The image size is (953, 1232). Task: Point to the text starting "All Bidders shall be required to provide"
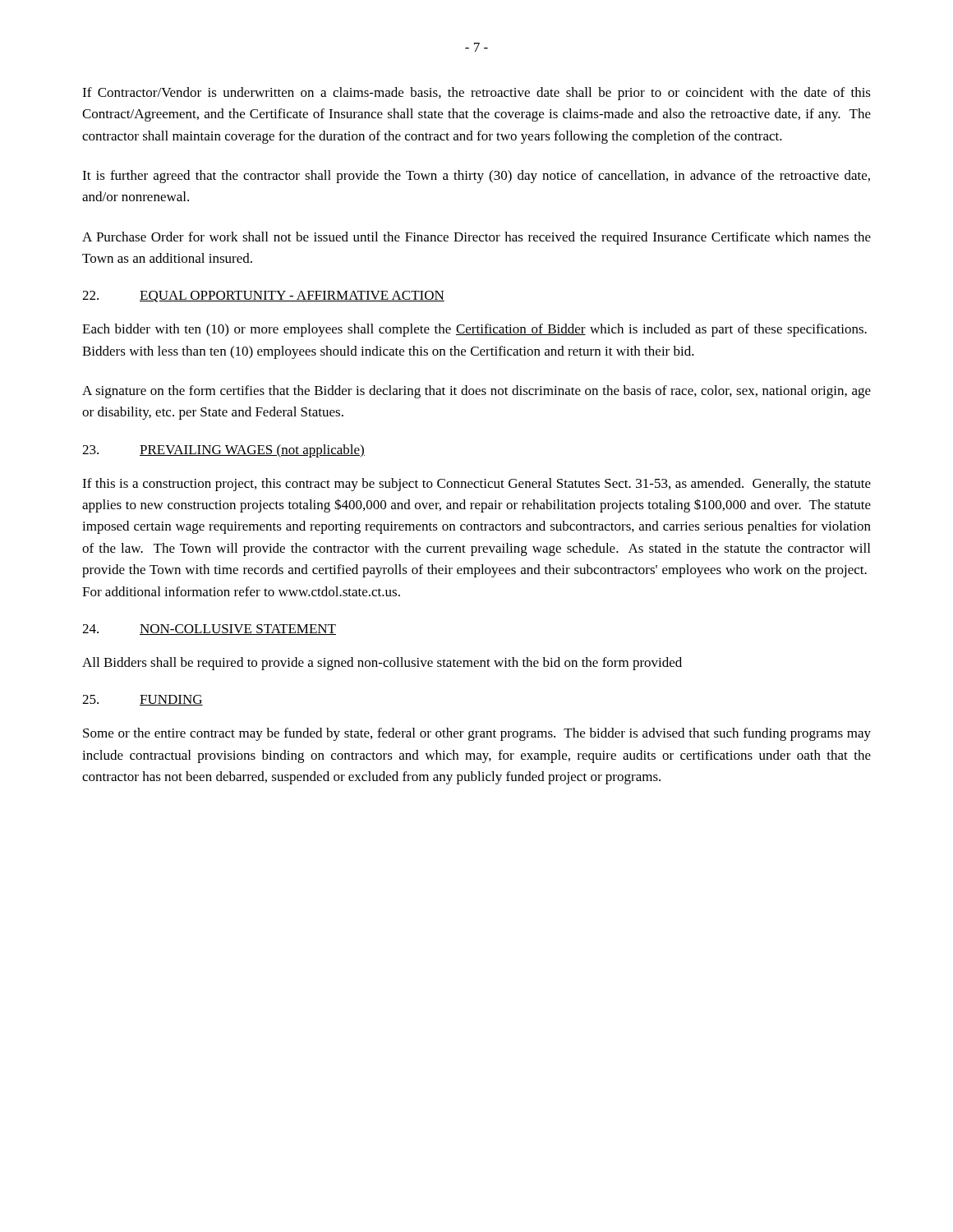[382, 662]
